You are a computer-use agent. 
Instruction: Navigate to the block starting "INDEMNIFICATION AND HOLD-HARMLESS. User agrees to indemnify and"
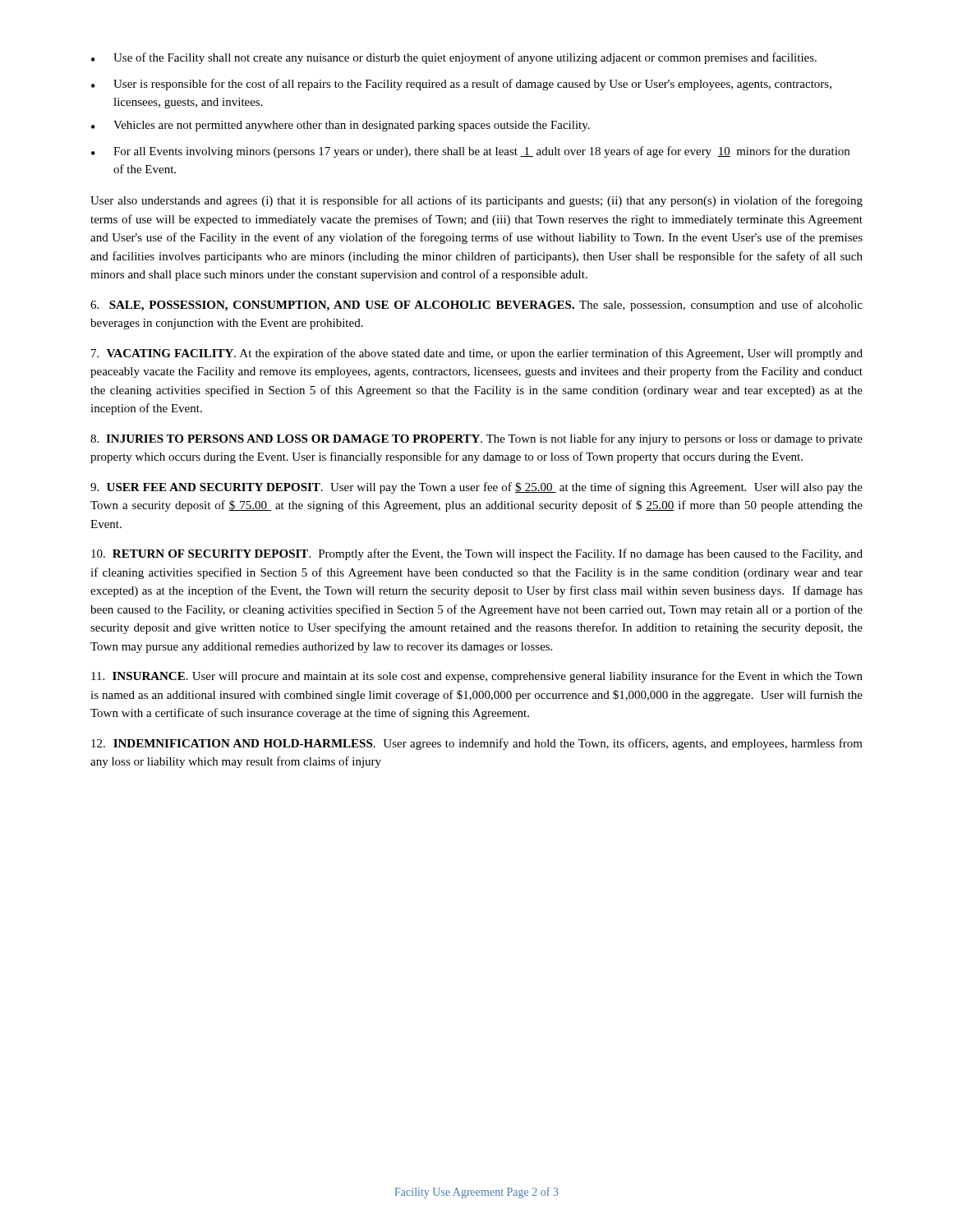click(x=476, y=752)
